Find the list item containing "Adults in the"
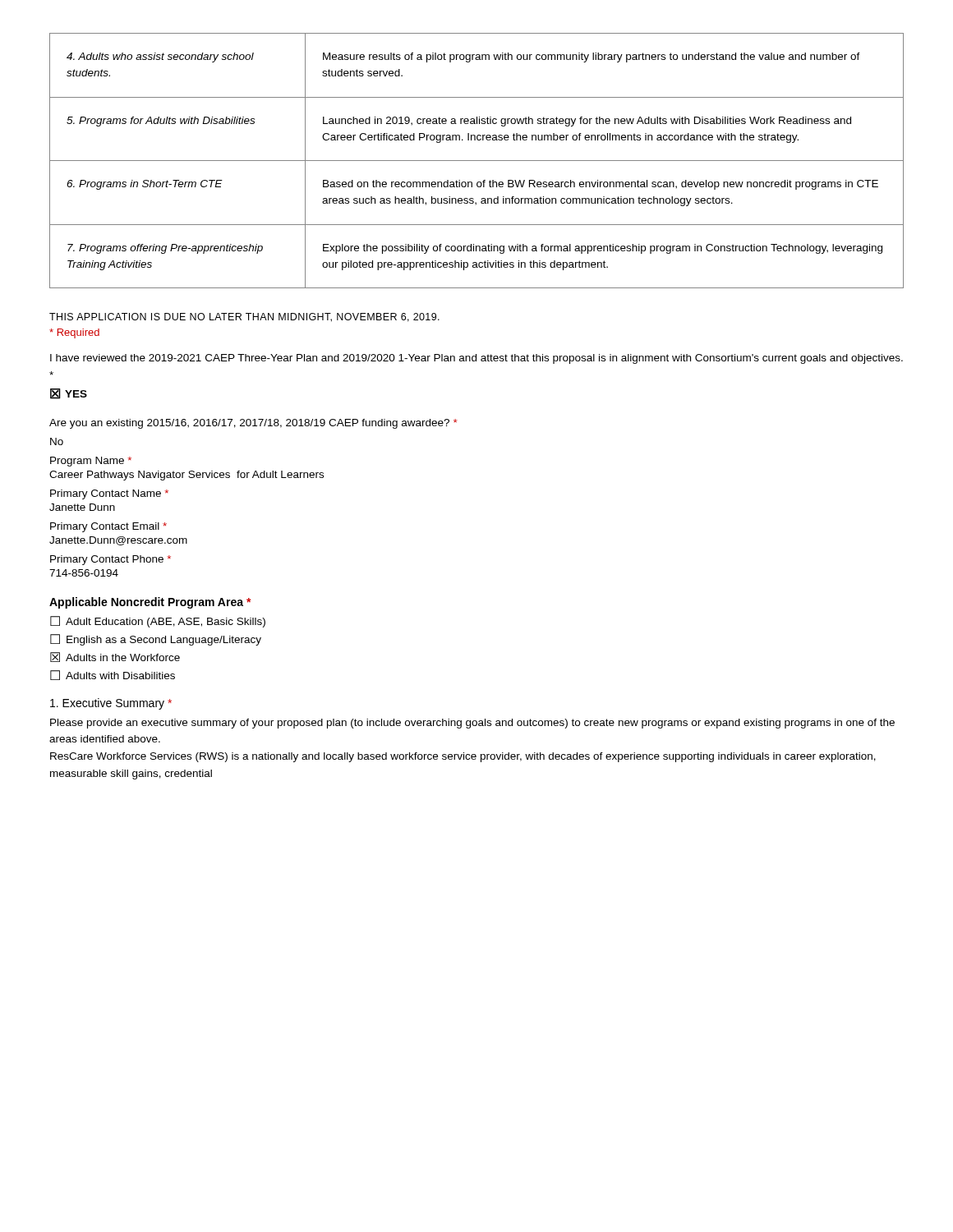The width and height of the screenshot is (953, 1232). click(x=115, y=657)
